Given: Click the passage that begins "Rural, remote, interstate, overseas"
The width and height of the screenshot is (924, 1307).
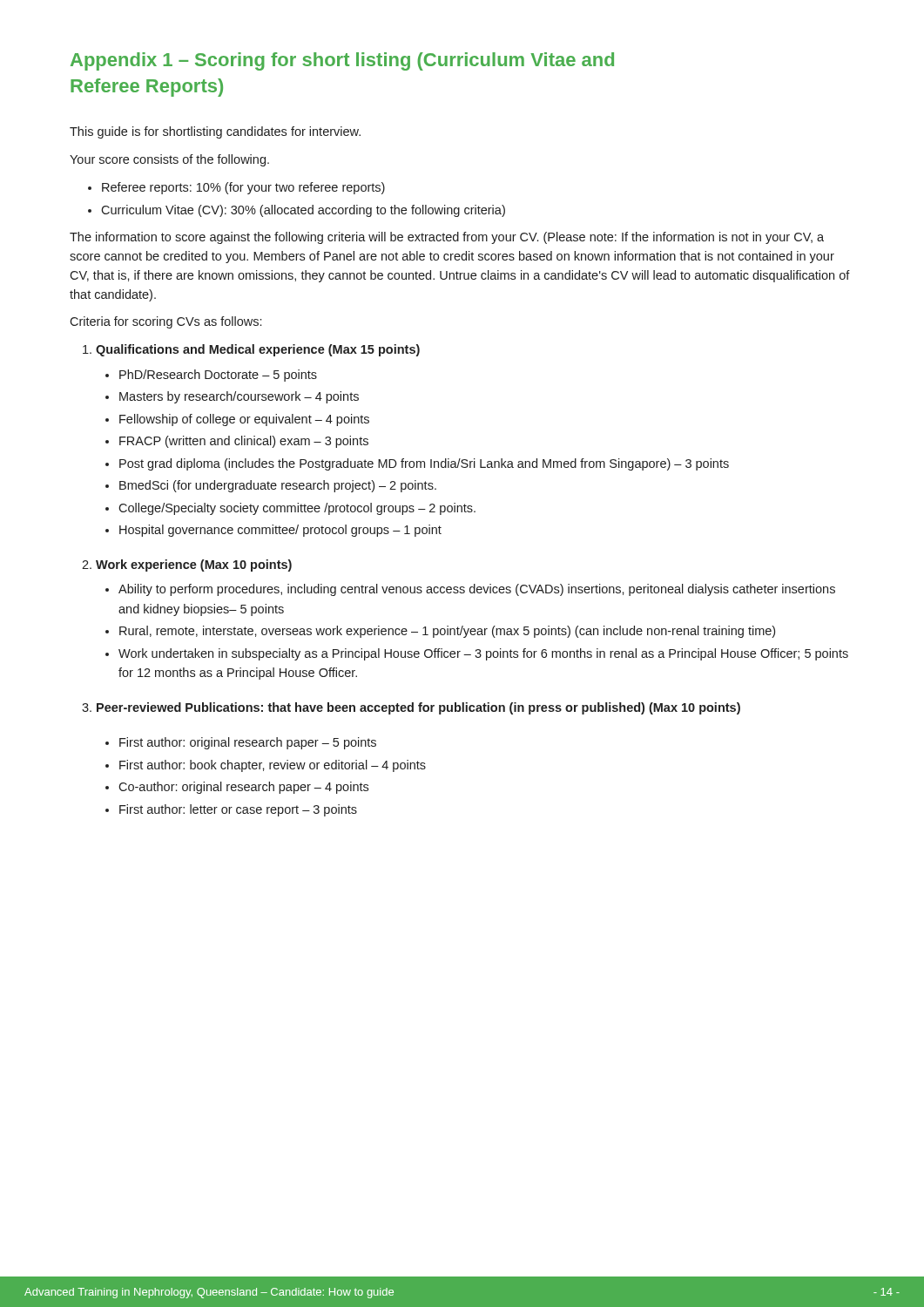Looking at the screenshot, I should [447, 631].
